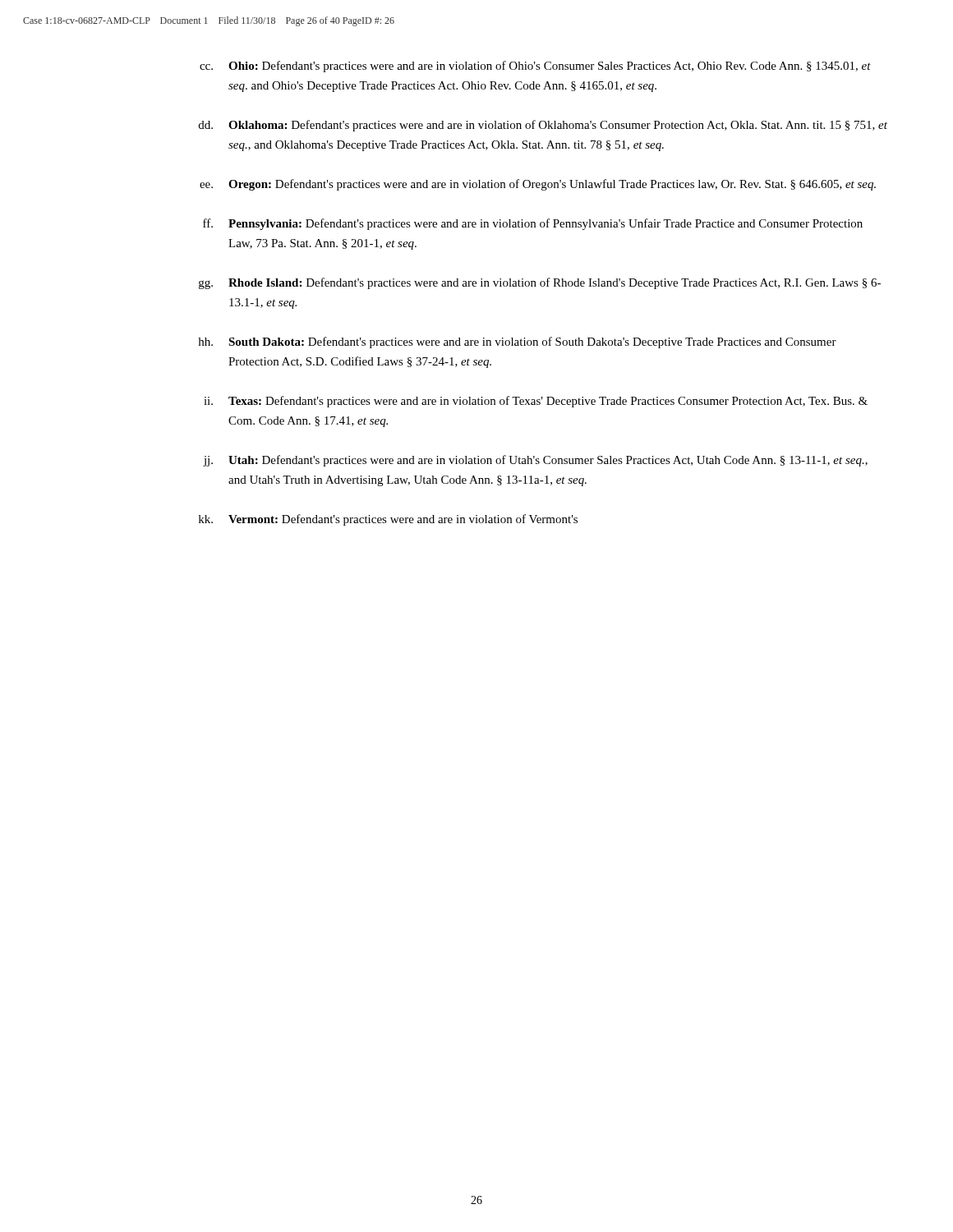This screenshot has width=953, height=1232.
Task: Find the text block starting "kk. Vermont: Defendant's practices"
Action: click(x=526, y=519)
